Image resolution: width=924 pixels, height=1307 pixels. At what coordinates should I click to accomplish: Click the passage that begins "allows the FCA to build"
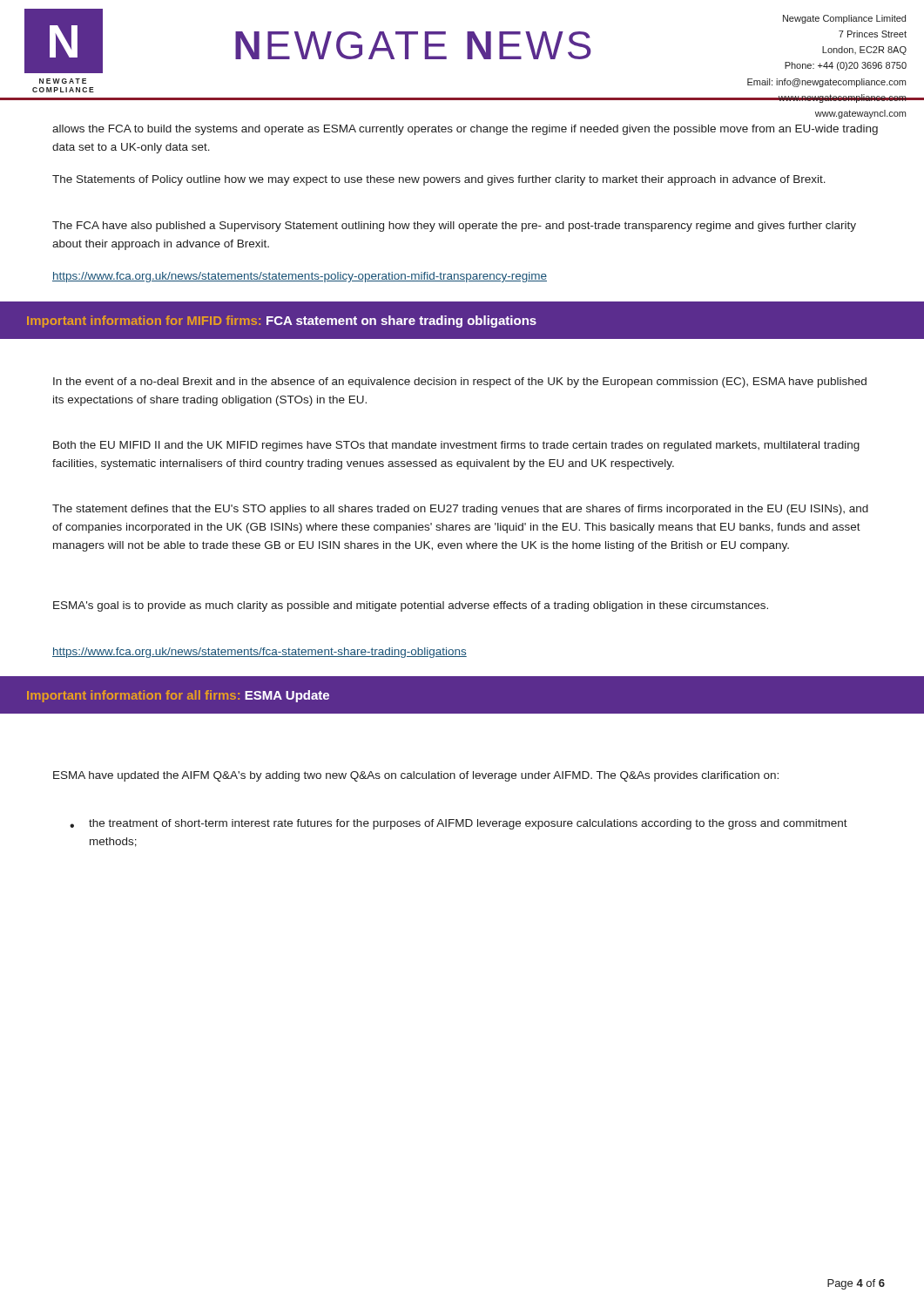pyautogui.click(x=465, y=138)
